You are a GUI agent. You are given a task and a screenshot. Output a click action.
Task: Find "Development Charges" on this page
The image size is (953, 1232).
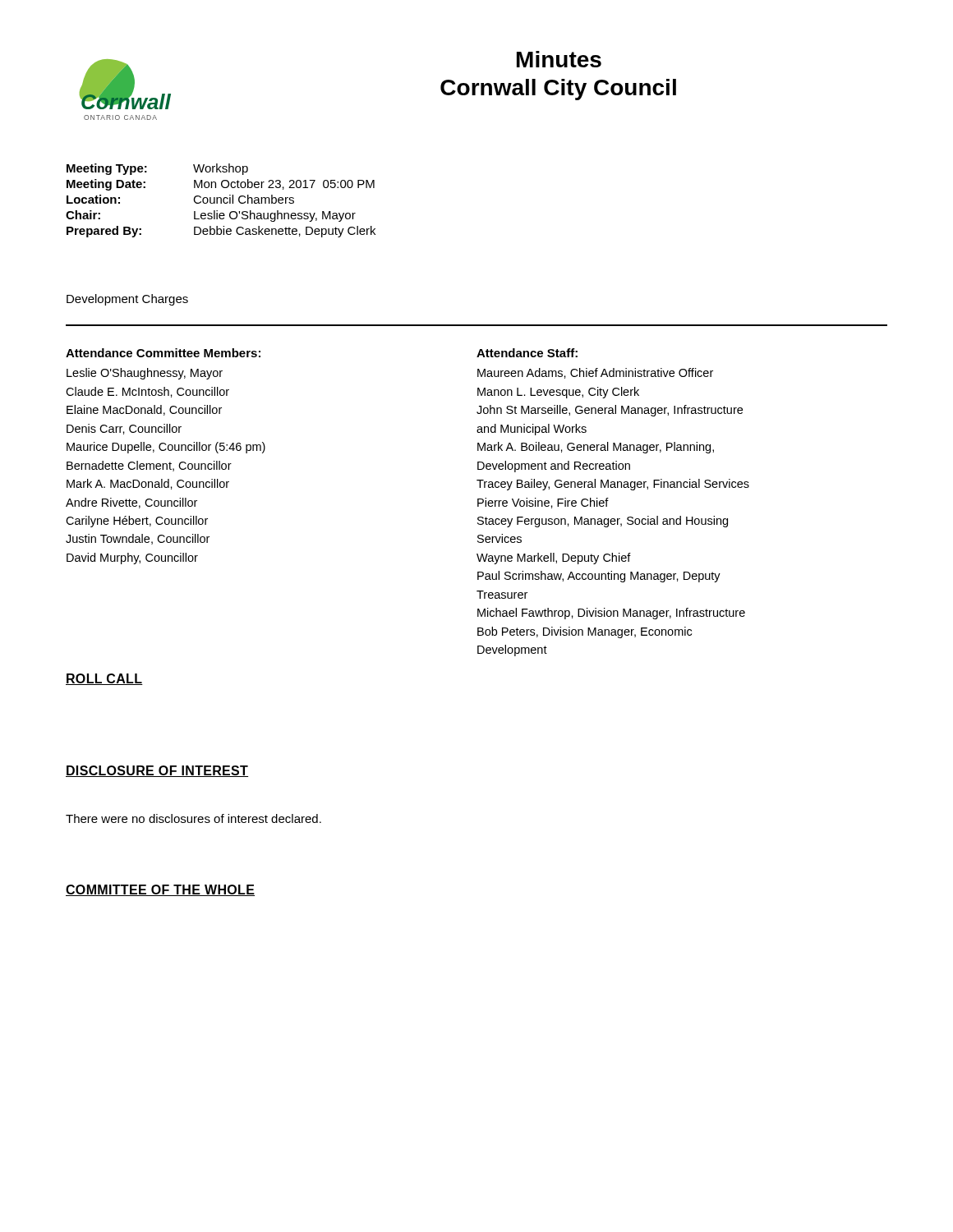pyautogui.click(x=127, y=299)
